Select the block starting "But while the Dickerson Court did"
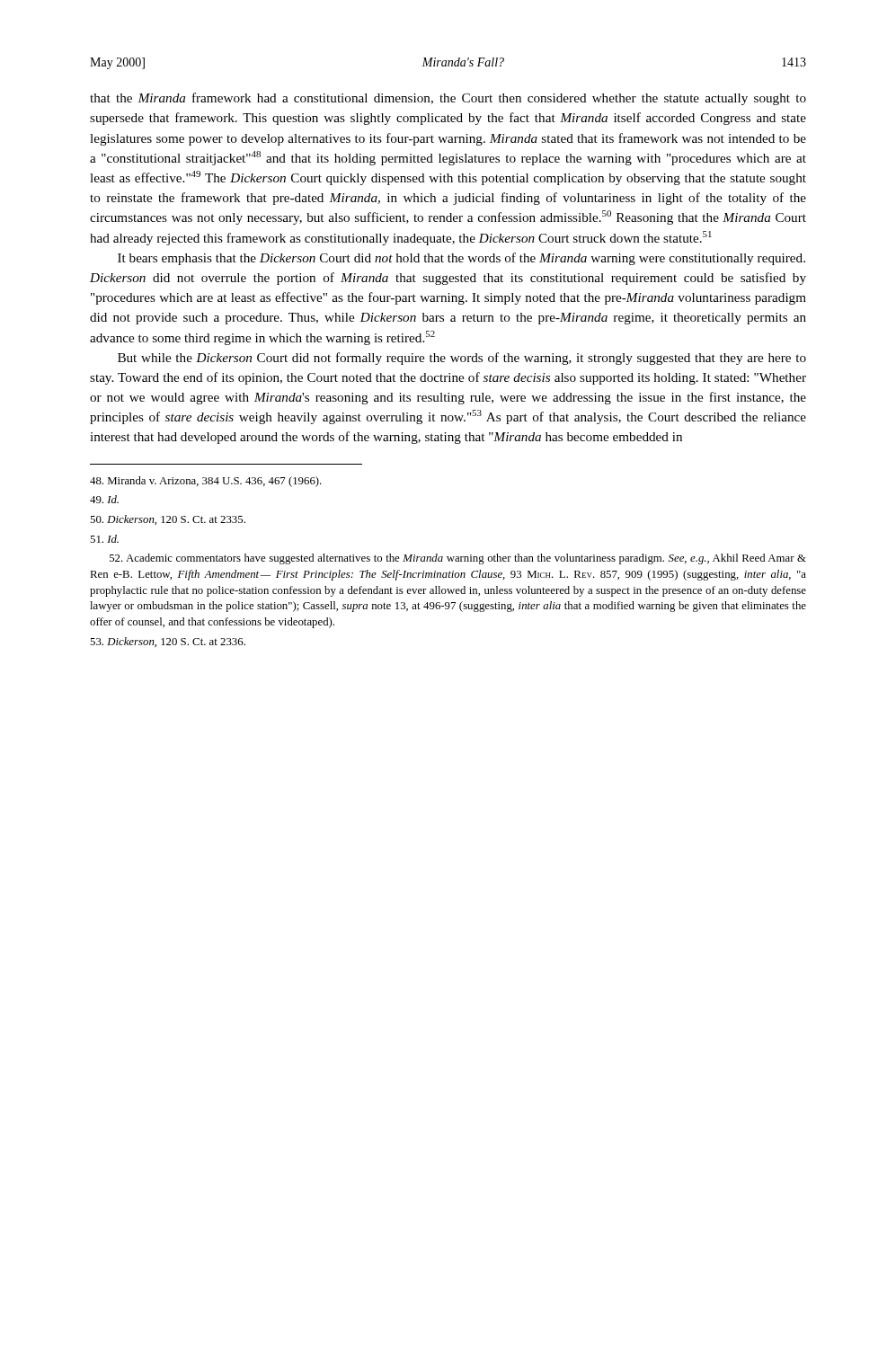This screenshot has width=896, height=1348. (448, 397)
